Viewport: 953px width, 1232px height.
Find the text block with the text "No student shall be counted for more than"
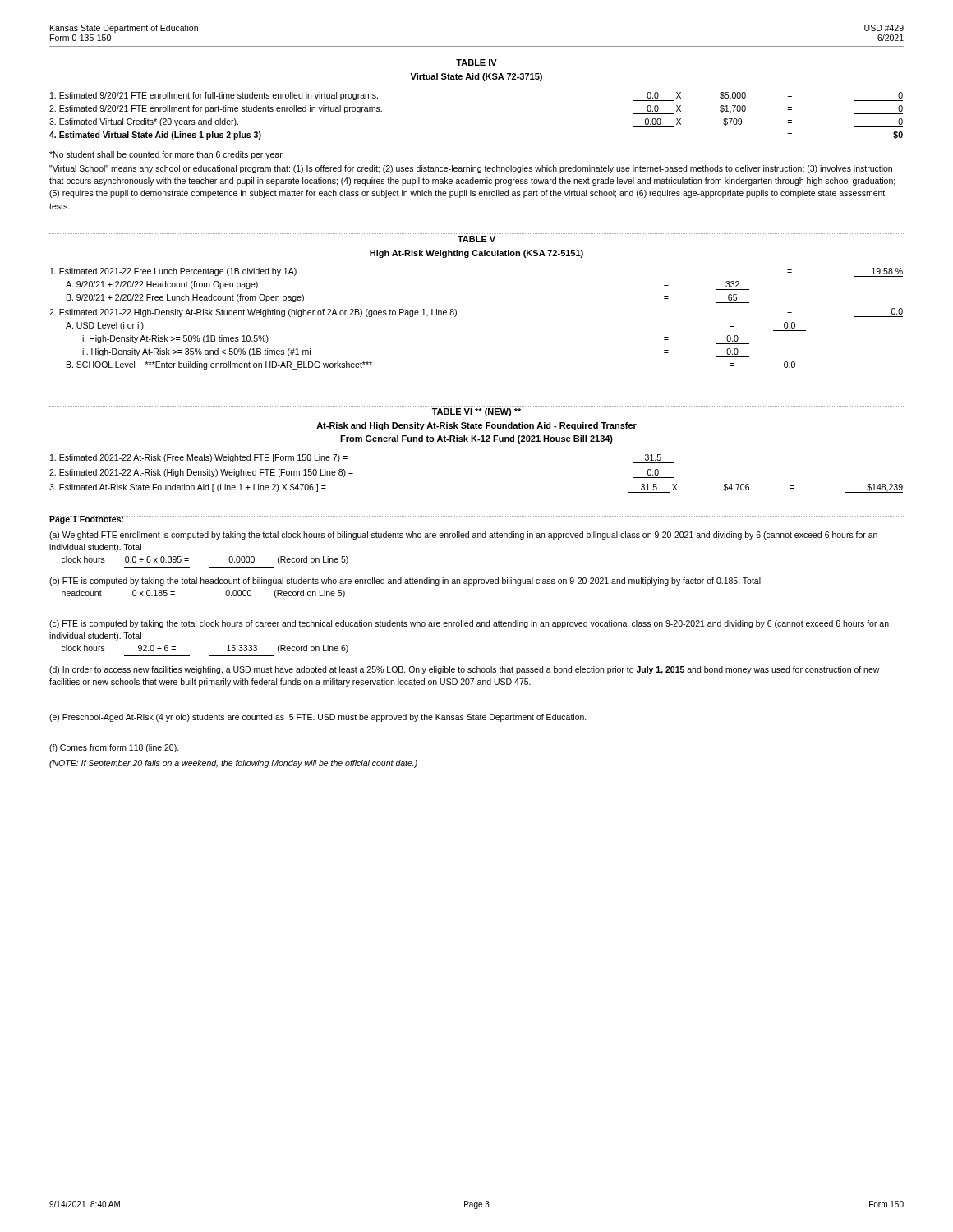click(167, 154)
